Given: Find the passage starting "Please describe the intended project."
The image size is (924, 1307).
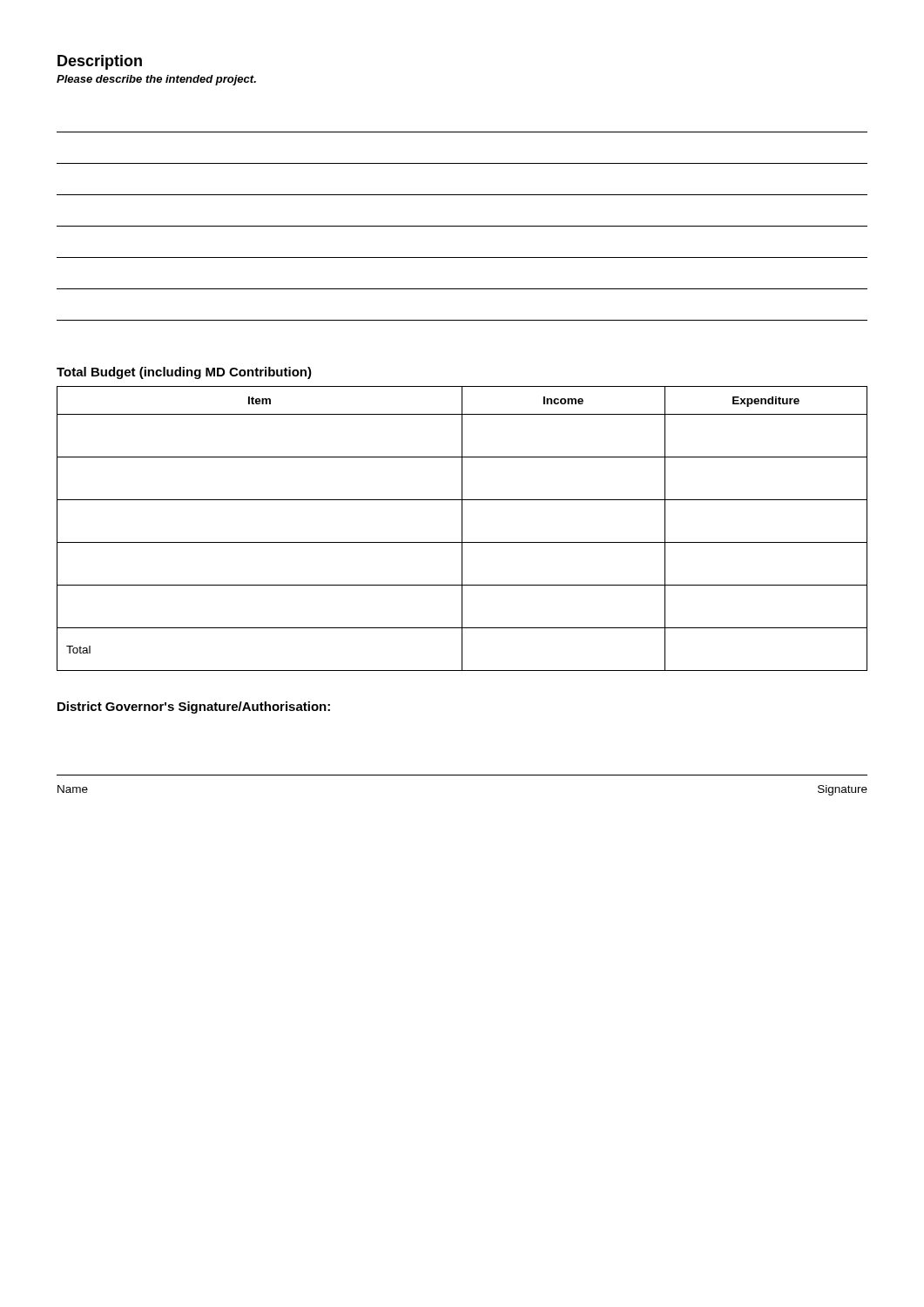Looking at the screenshot, I should [156, 80].
